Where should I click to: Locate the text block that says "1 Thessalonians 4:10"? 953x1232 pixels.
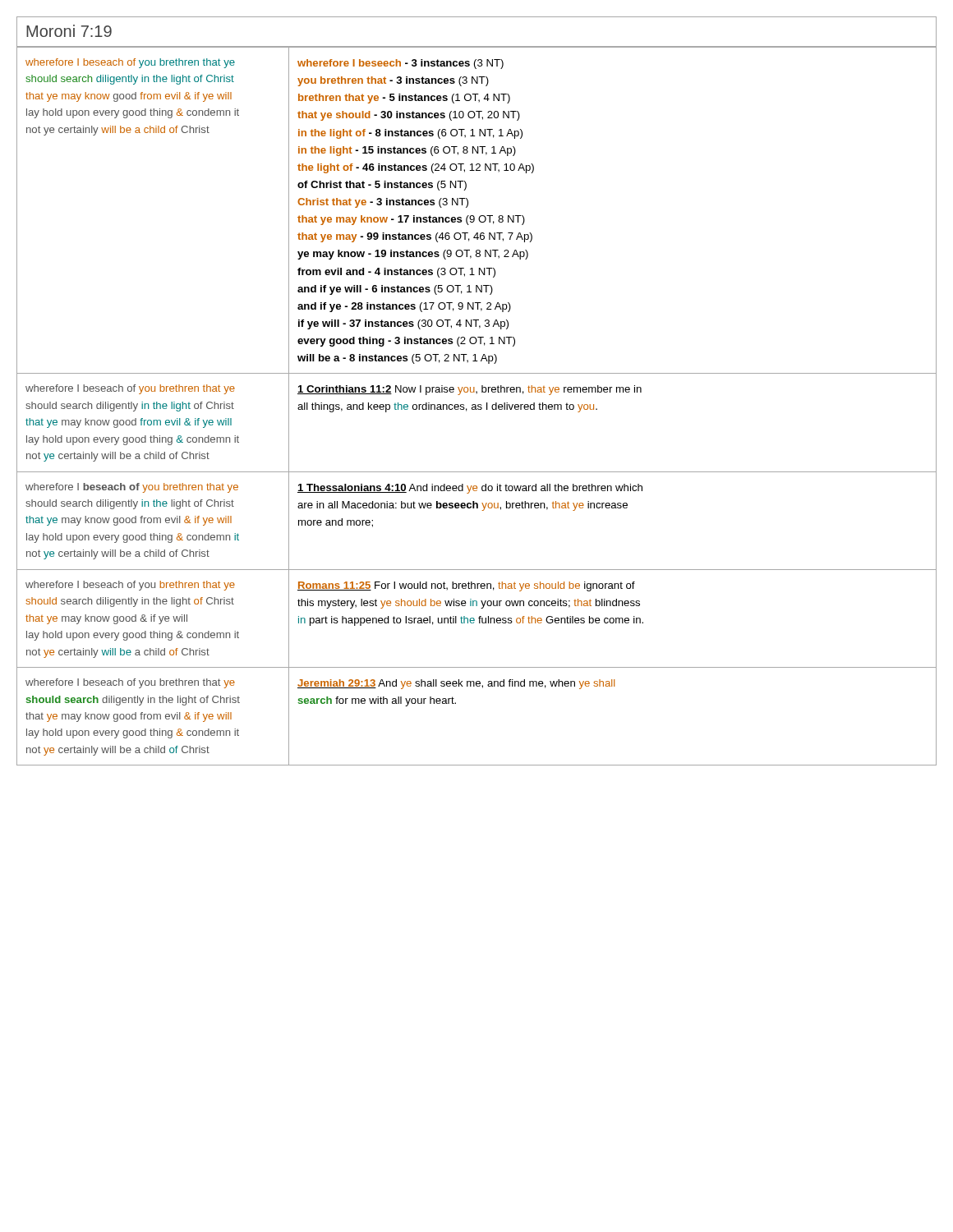coord(470,504)
